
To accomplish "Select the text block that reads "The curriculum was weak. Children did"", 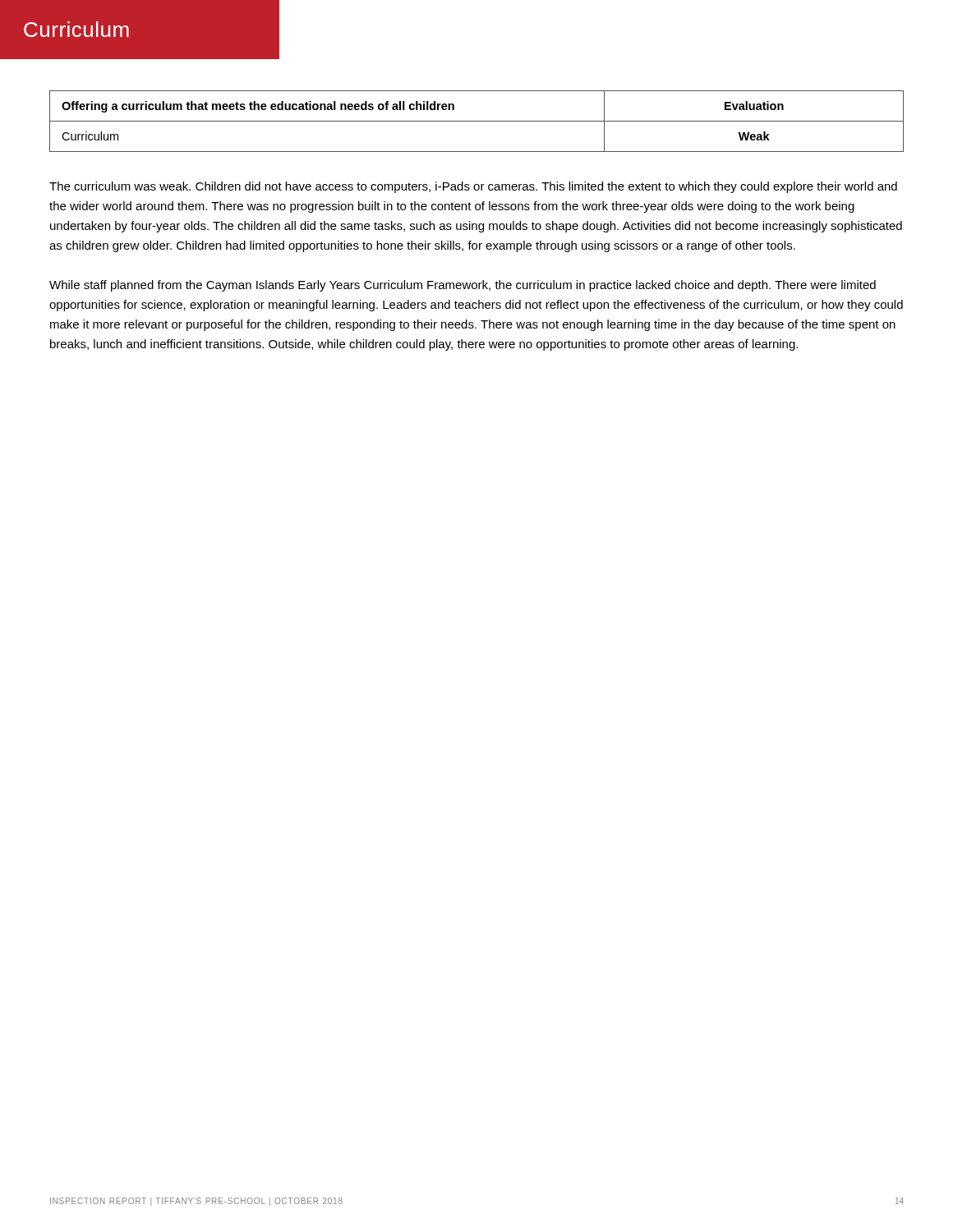I will click(x=476, y=216).
